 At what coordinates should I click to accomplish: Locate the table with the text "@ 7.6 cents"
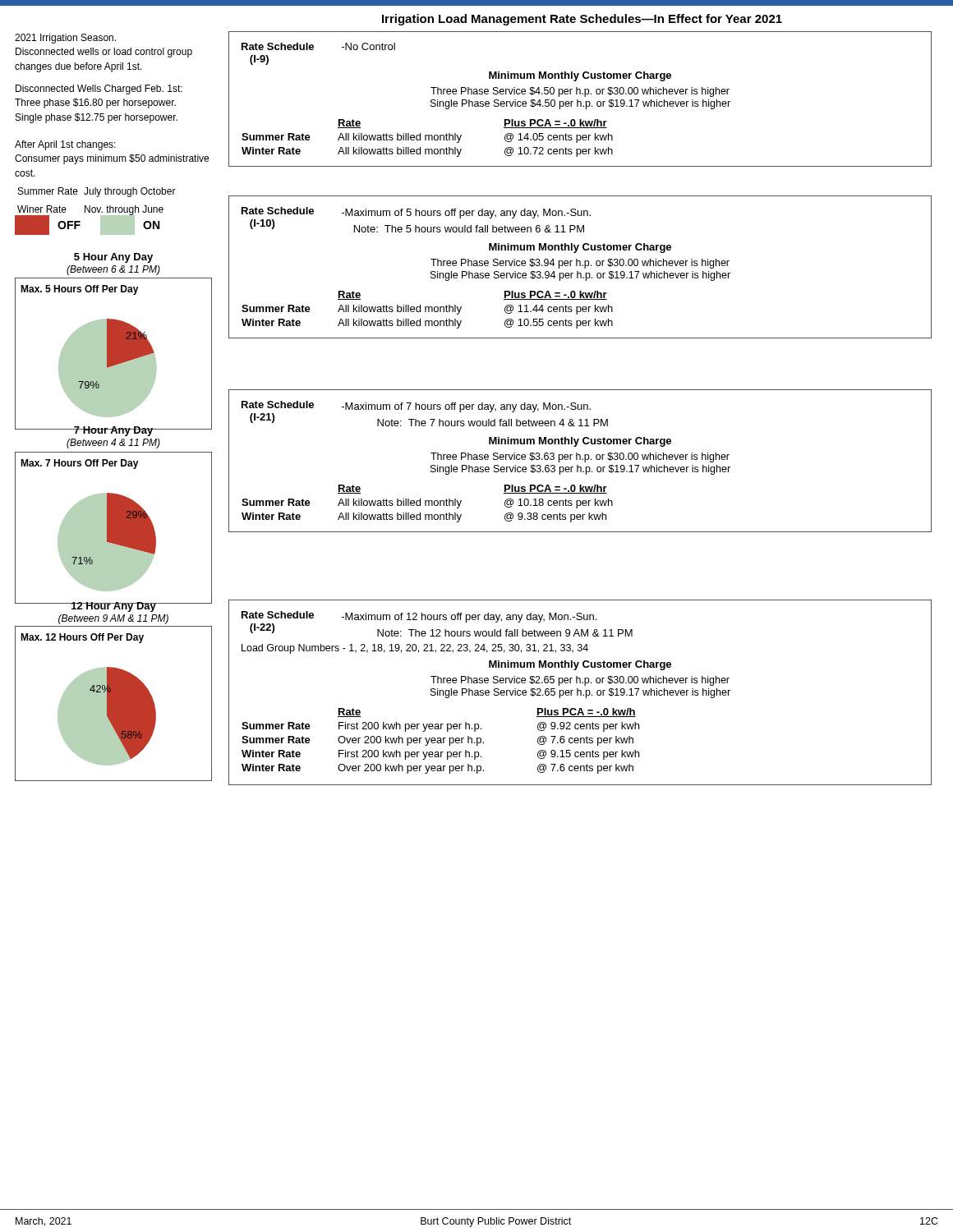[580, 692]
